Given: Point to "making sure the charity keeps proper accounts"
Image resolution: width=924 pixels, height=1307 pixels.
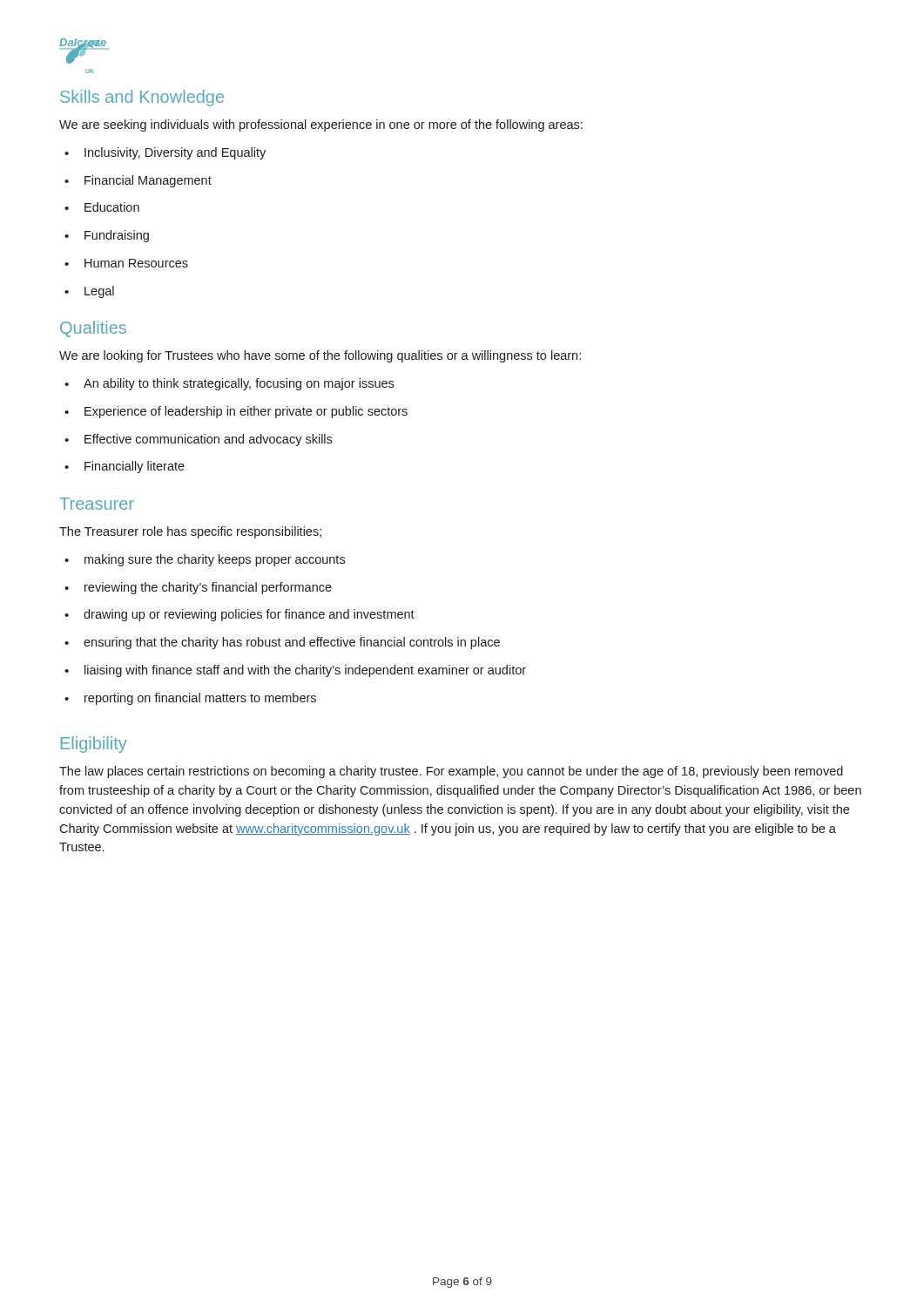Looking at the screenshot, I should [205, 560].
